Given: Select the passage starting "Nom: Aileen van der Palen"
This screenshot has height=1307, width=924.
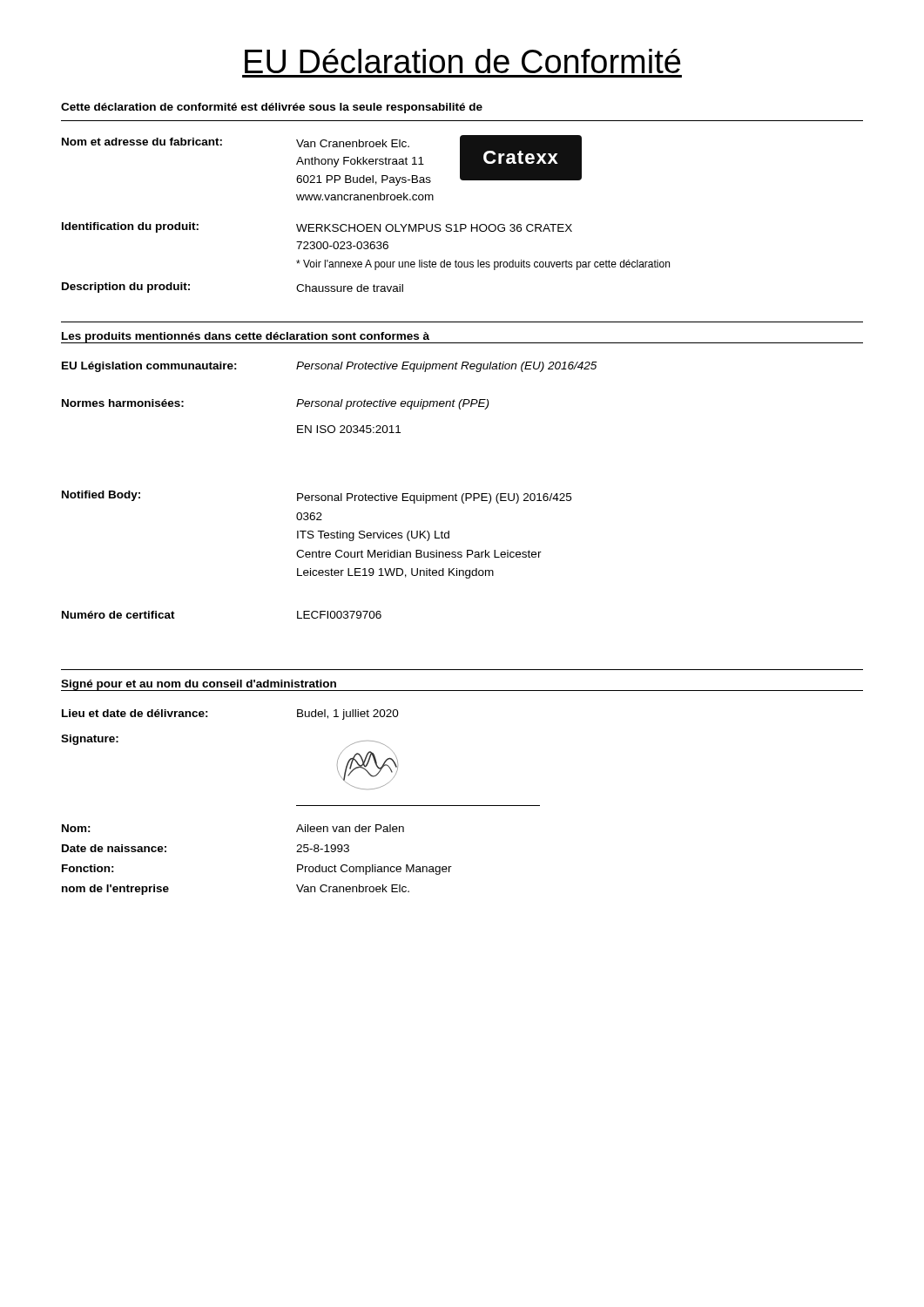Looking at the screenshot, I should [x=73, y=827].
